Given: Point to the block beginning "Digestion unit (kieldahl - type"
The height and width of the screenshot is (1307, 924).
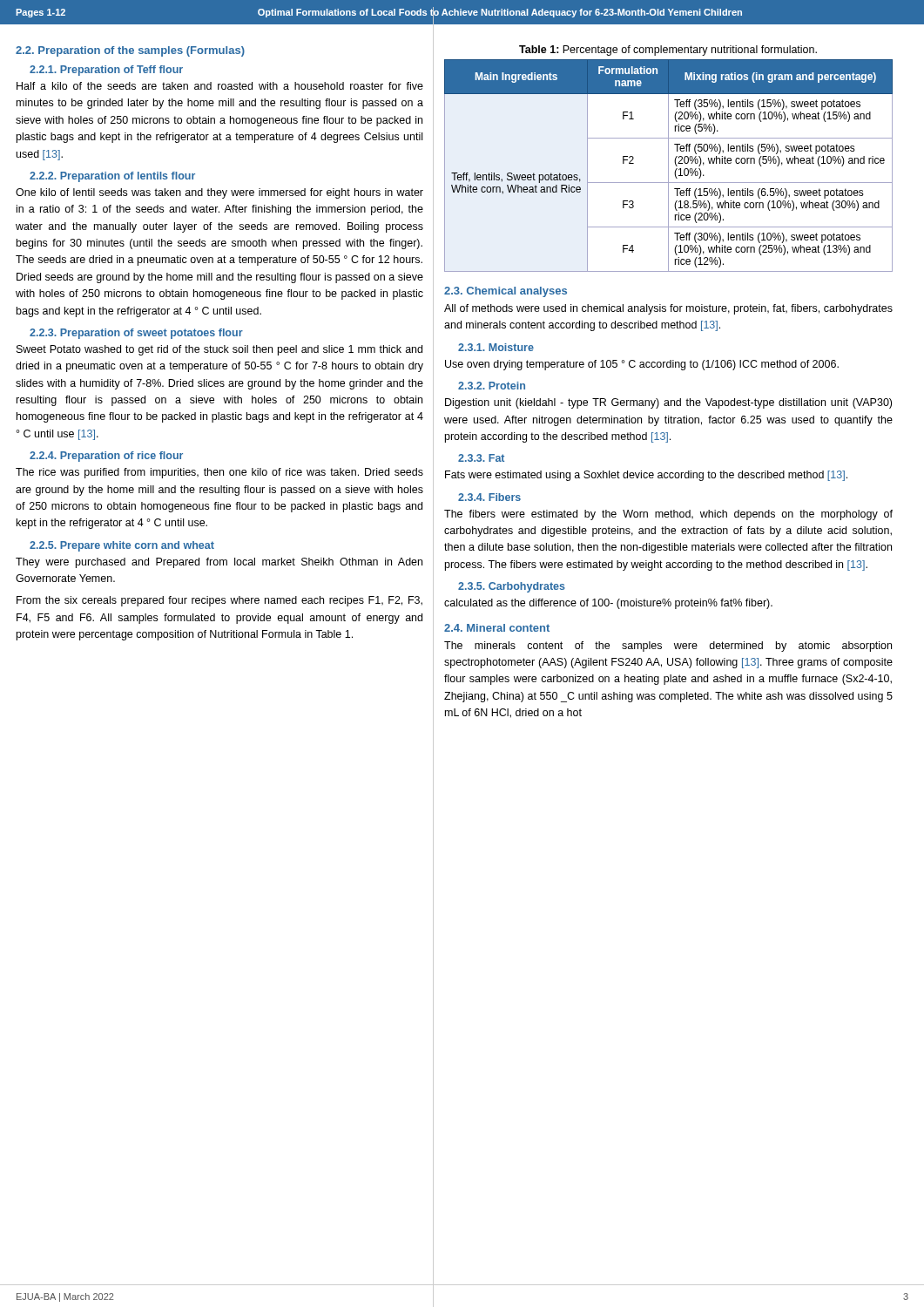Looking at the screenshot, I should click(x=668, y=420).
